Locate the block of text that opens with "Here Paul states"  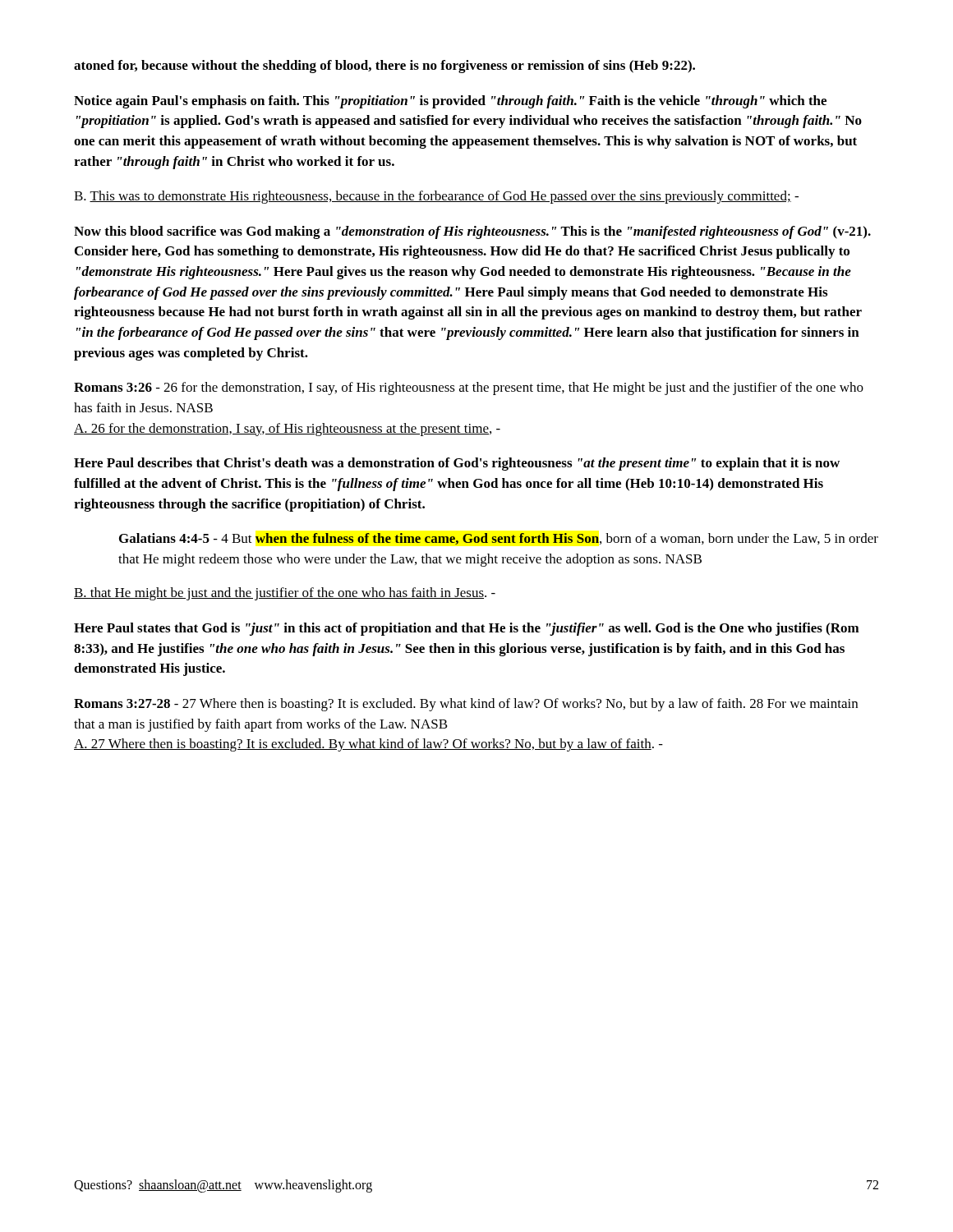476,649
